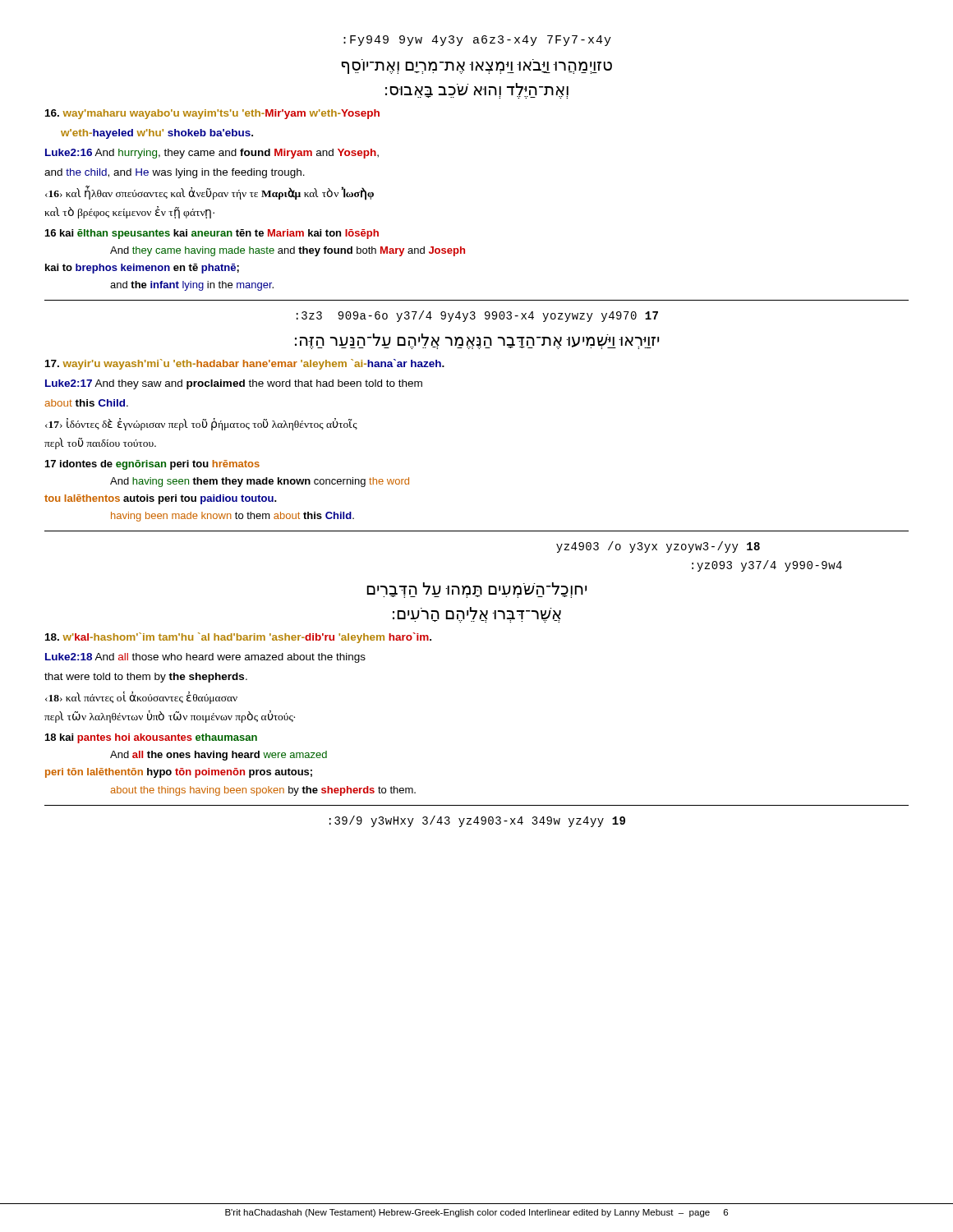Navigate to the block starting "18 kai pantes hoi akousantes ethaumasan And"
This screenshot has height=1232, width=953.
coord(151,738)
